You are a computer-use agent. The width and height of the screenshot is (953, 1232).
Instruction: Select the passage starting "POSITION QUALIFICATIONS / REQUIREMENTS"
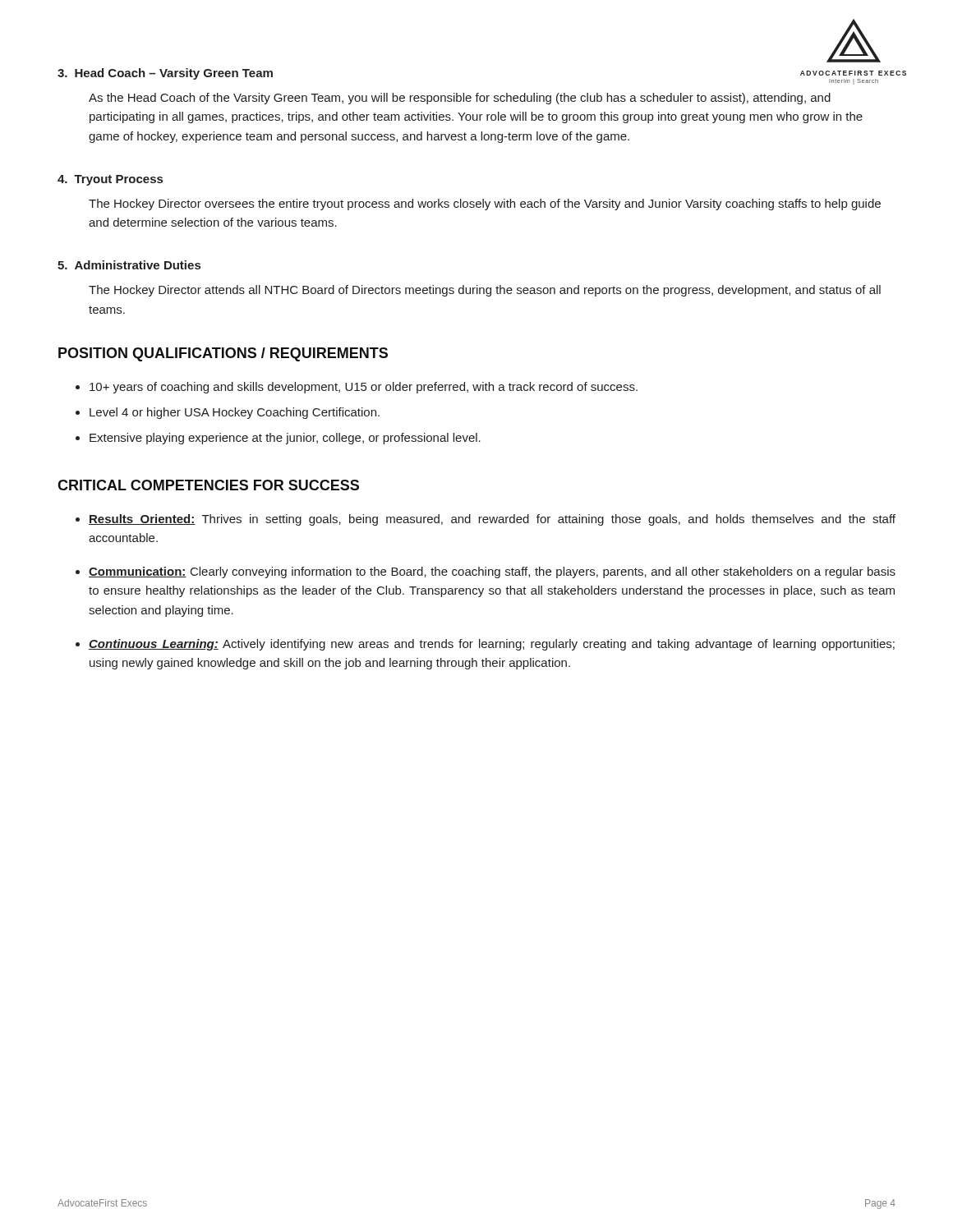click(x=223, y=353)
